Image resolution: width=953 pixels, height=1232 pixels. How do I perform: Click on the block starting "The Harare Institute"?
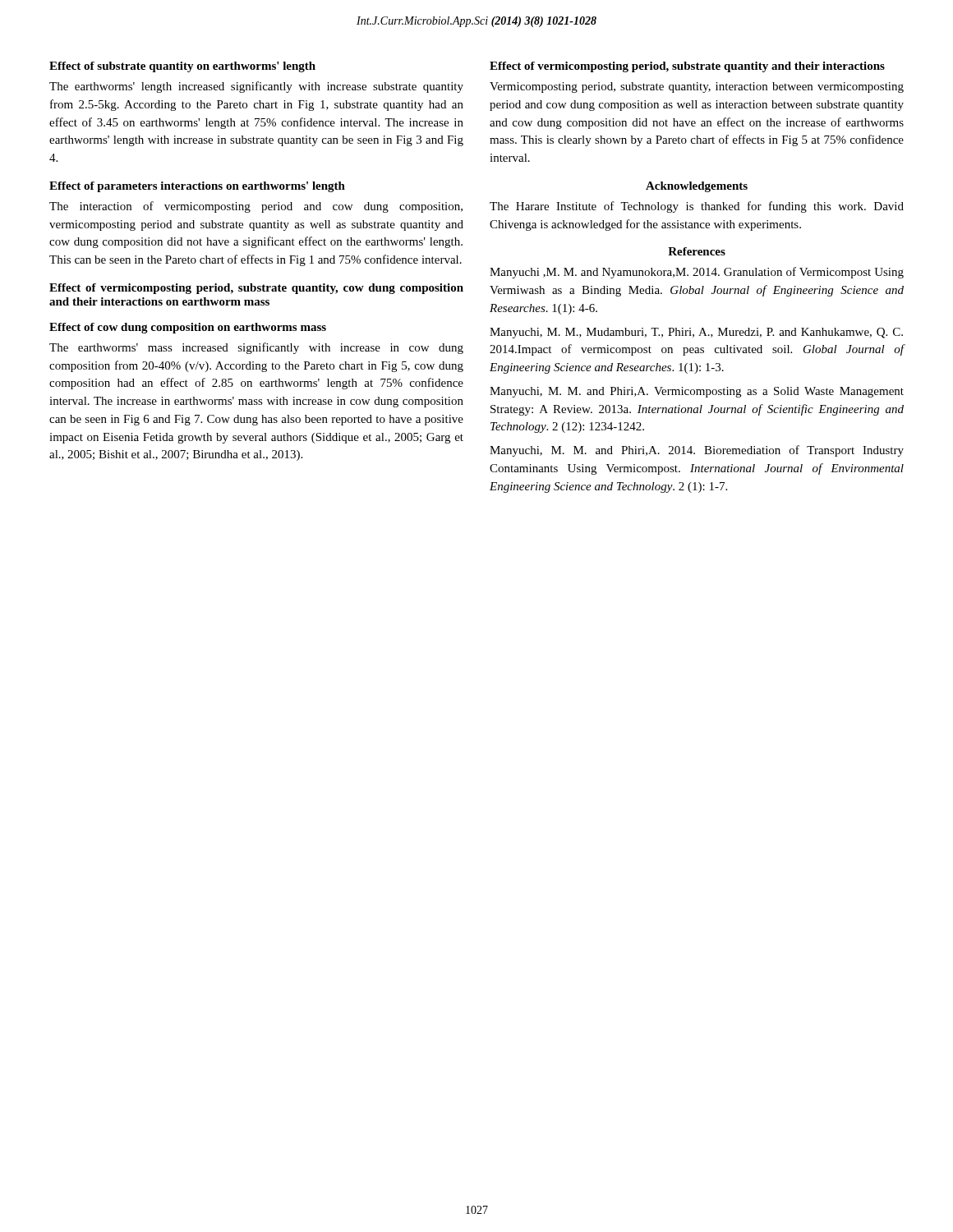point(697,216)
